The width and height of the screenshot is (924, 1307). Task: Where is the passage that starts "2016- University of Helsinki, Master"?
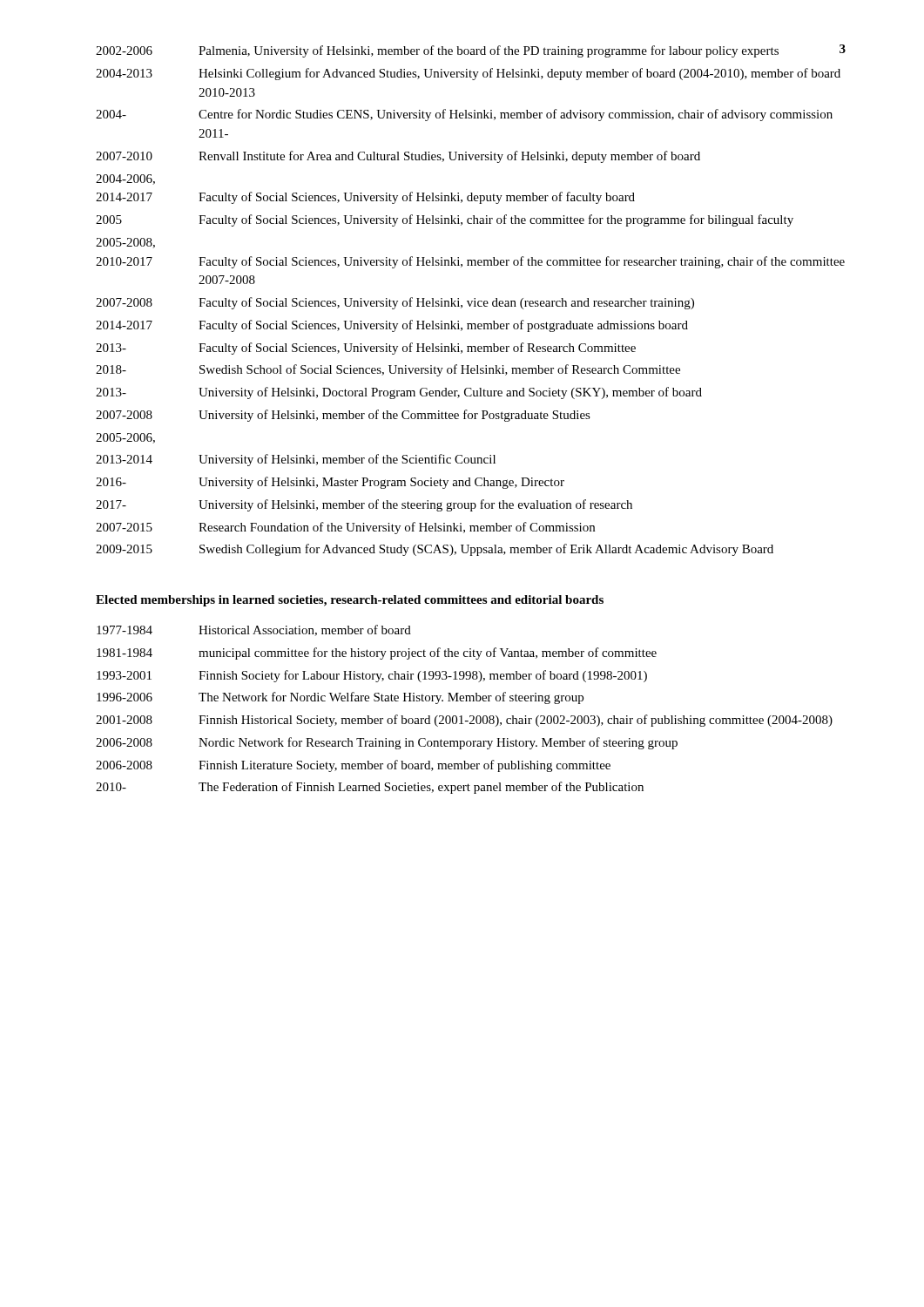[471, 483]
